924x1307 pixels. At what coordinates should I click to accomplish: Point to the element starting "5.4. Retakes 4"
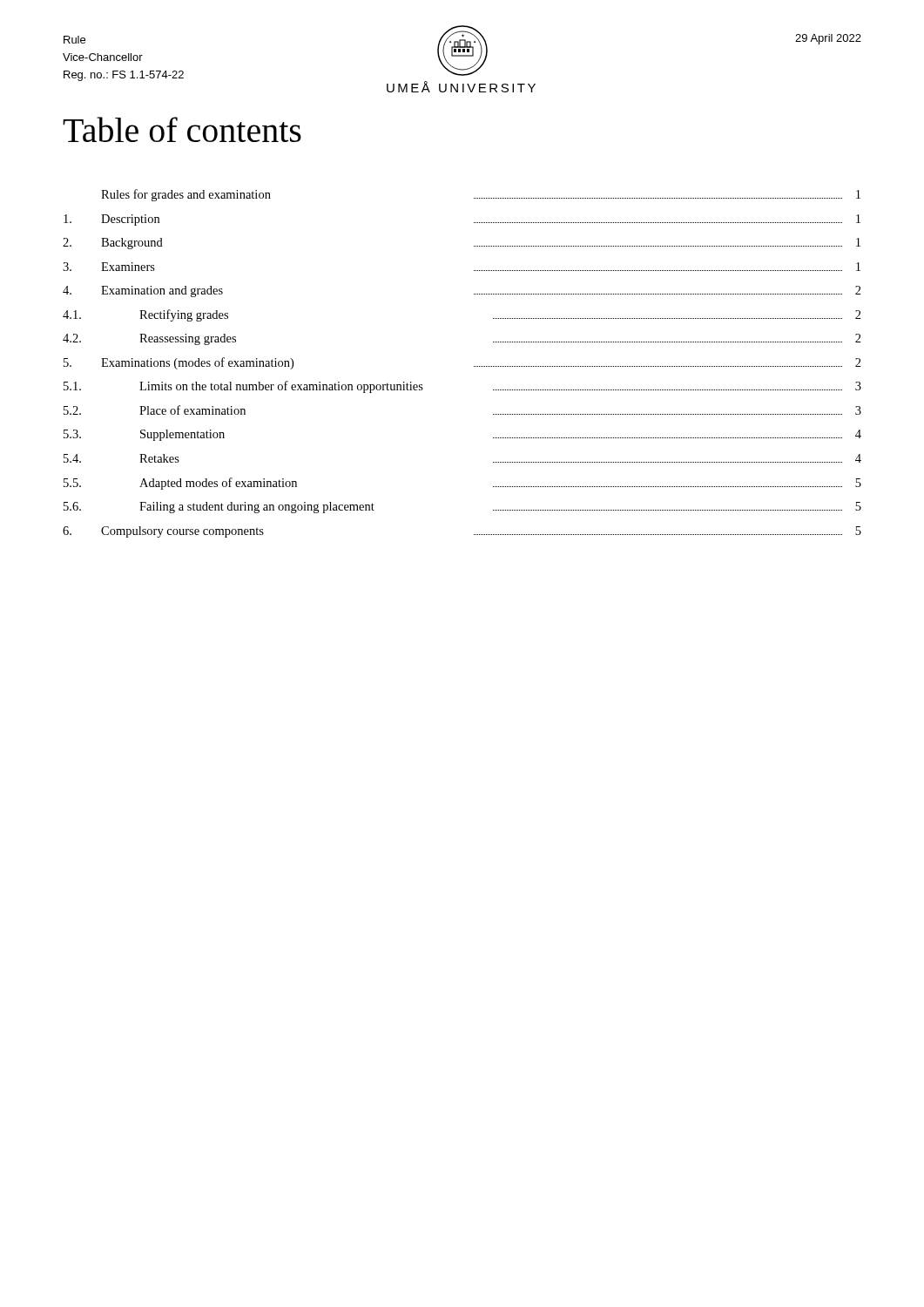tap(74, 458)
